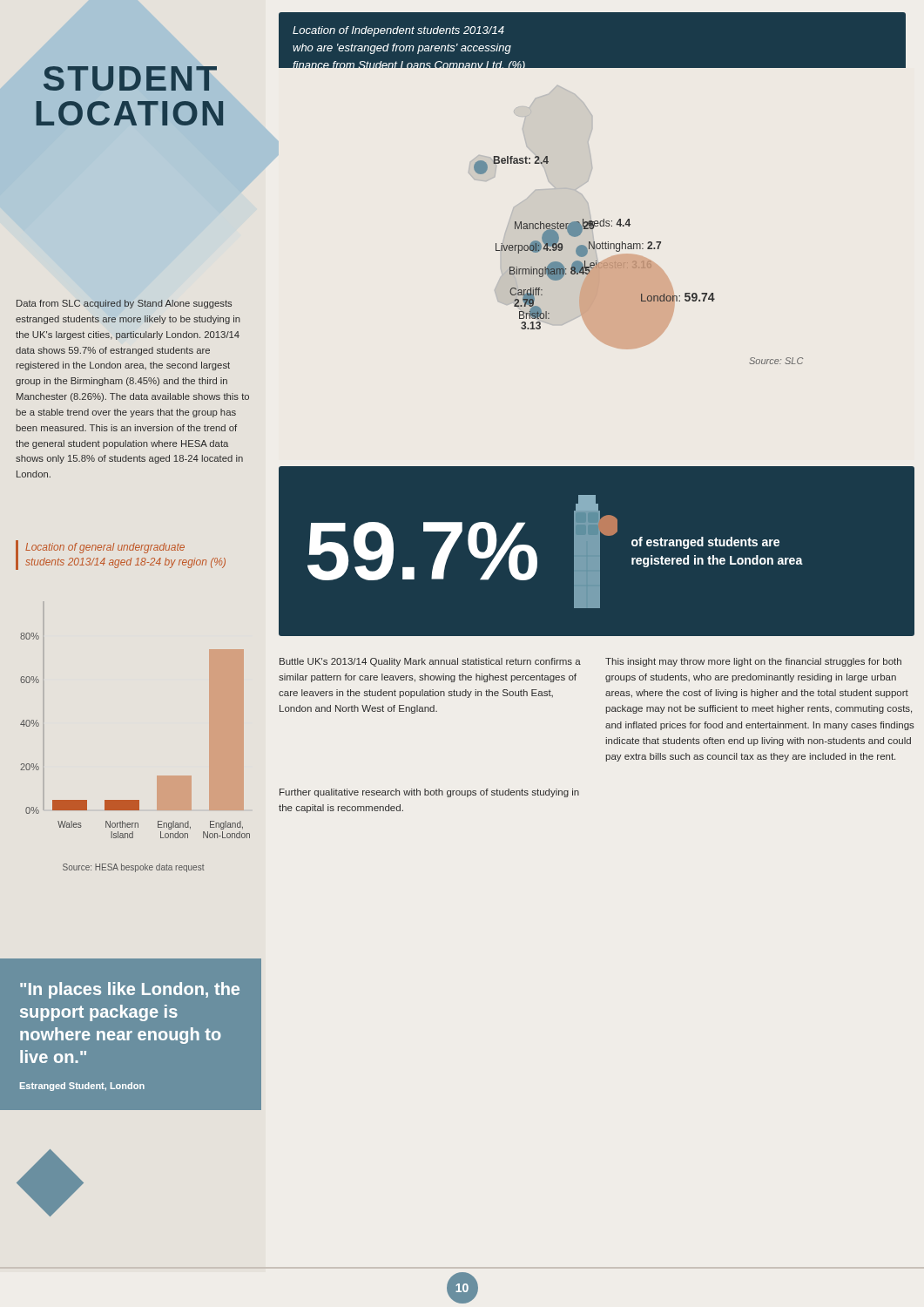The height and width of the screenshot is (1307, 924).
Task: Find the text block starting "This insight may throw more"
Action: [760, 709]
